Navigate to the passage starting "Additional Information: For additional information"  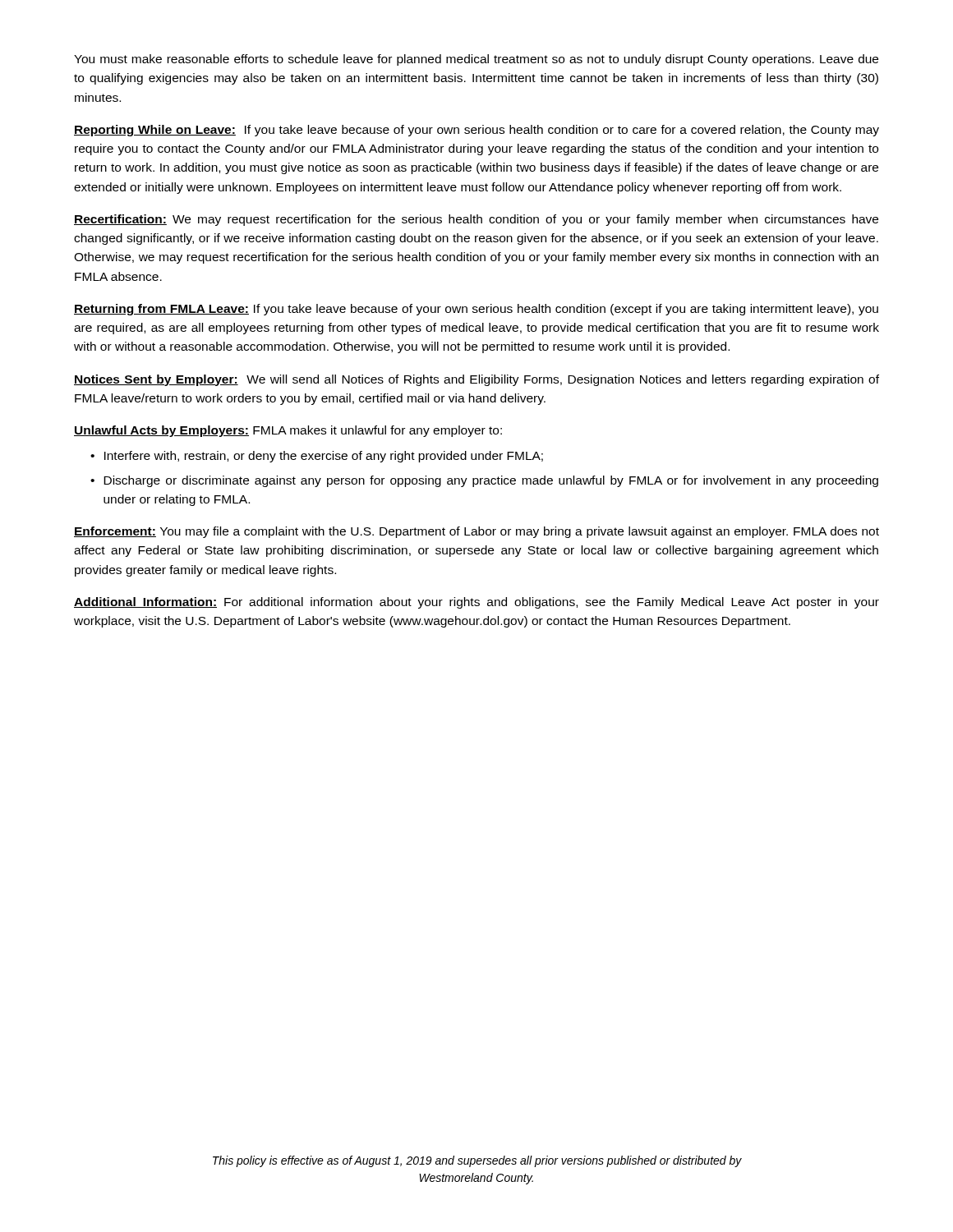(x=476, y=611)
